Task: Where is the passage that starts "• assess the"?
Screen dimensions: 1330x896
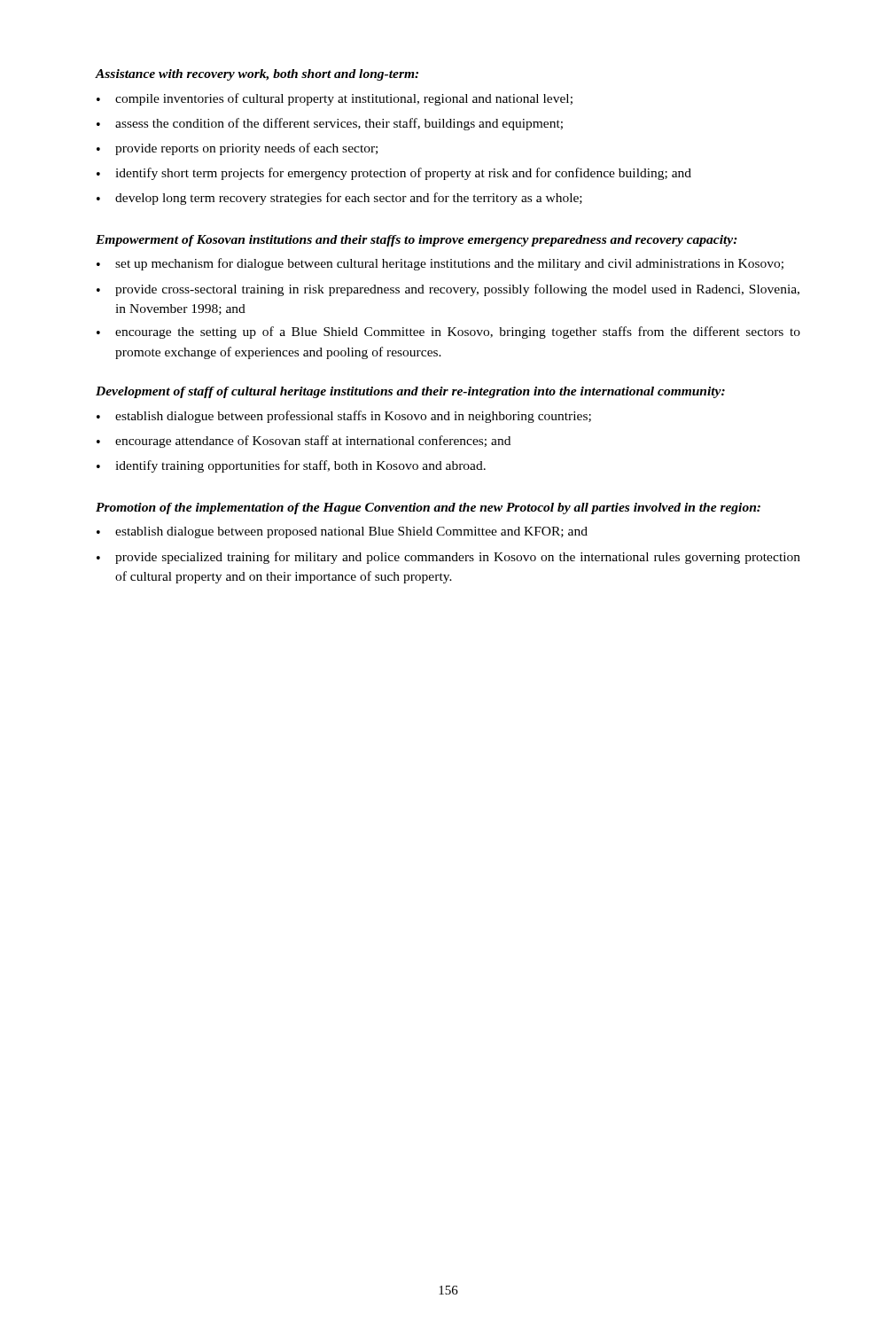Action: pos(448,124)
